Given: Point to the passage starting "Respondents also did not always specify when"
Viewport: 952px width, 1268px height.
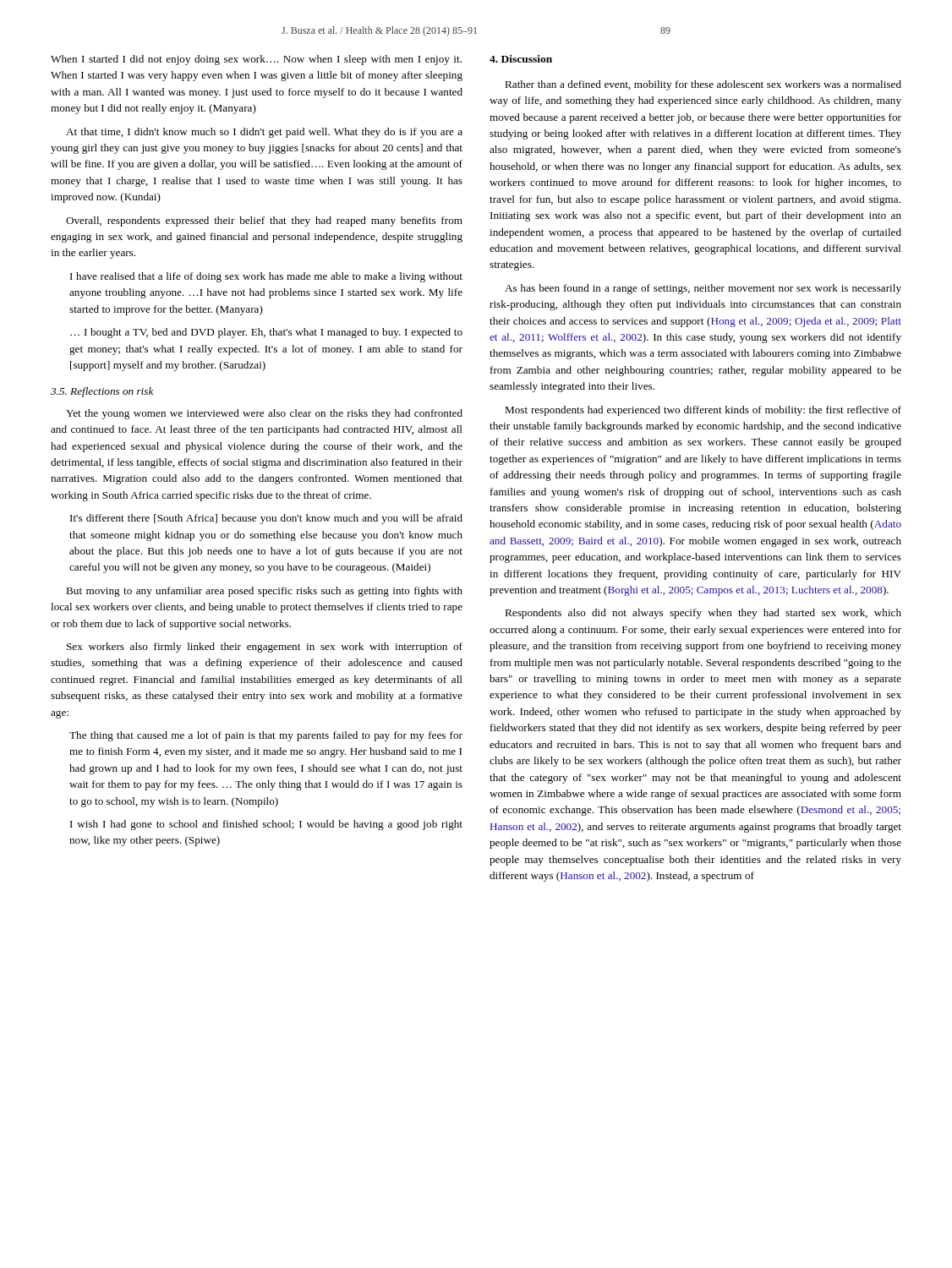Looking at the screenshot, I should [x=695, y=744].
